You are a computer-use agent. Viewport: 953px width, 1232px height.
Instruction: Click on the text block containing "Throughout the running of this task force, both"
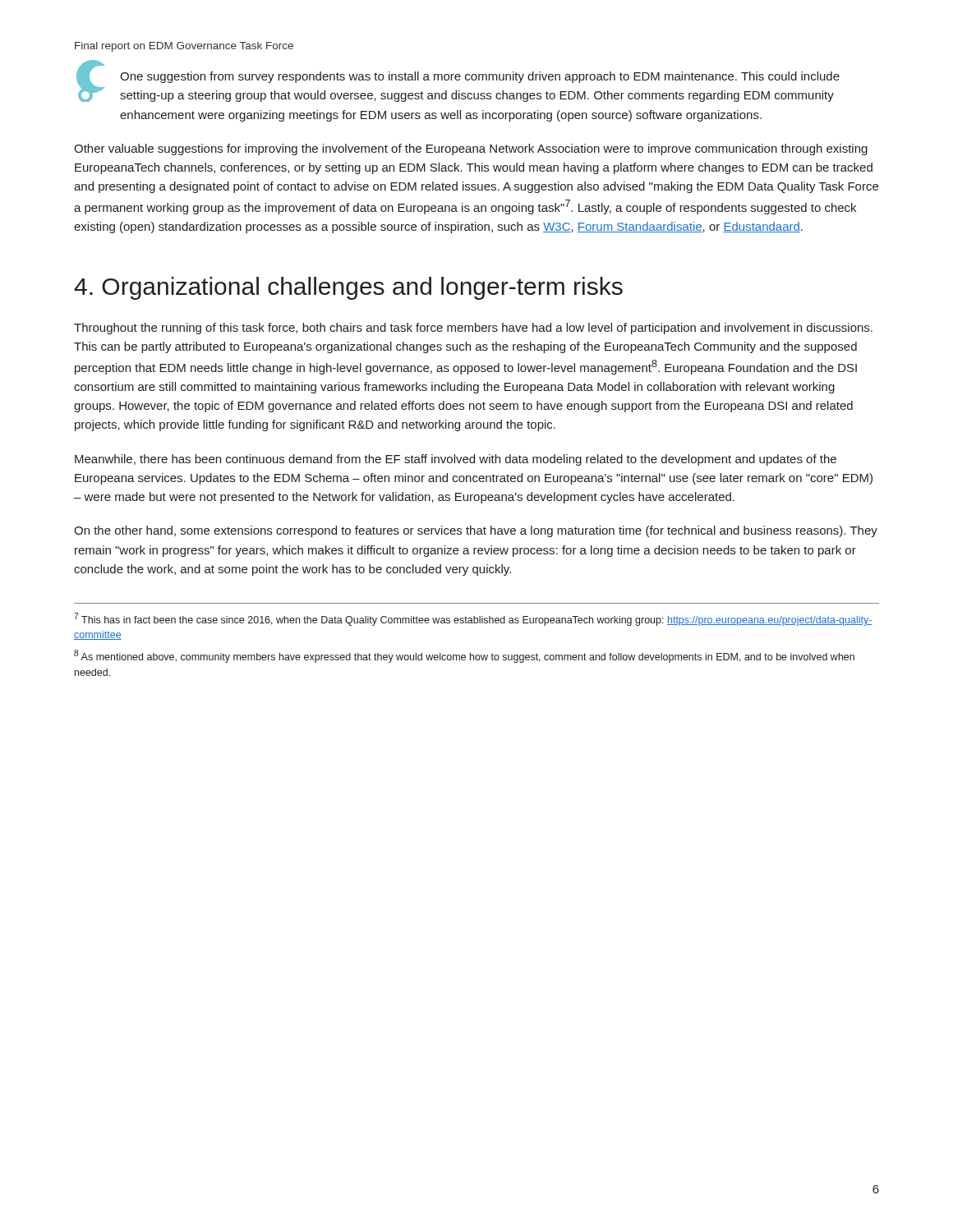474,376
